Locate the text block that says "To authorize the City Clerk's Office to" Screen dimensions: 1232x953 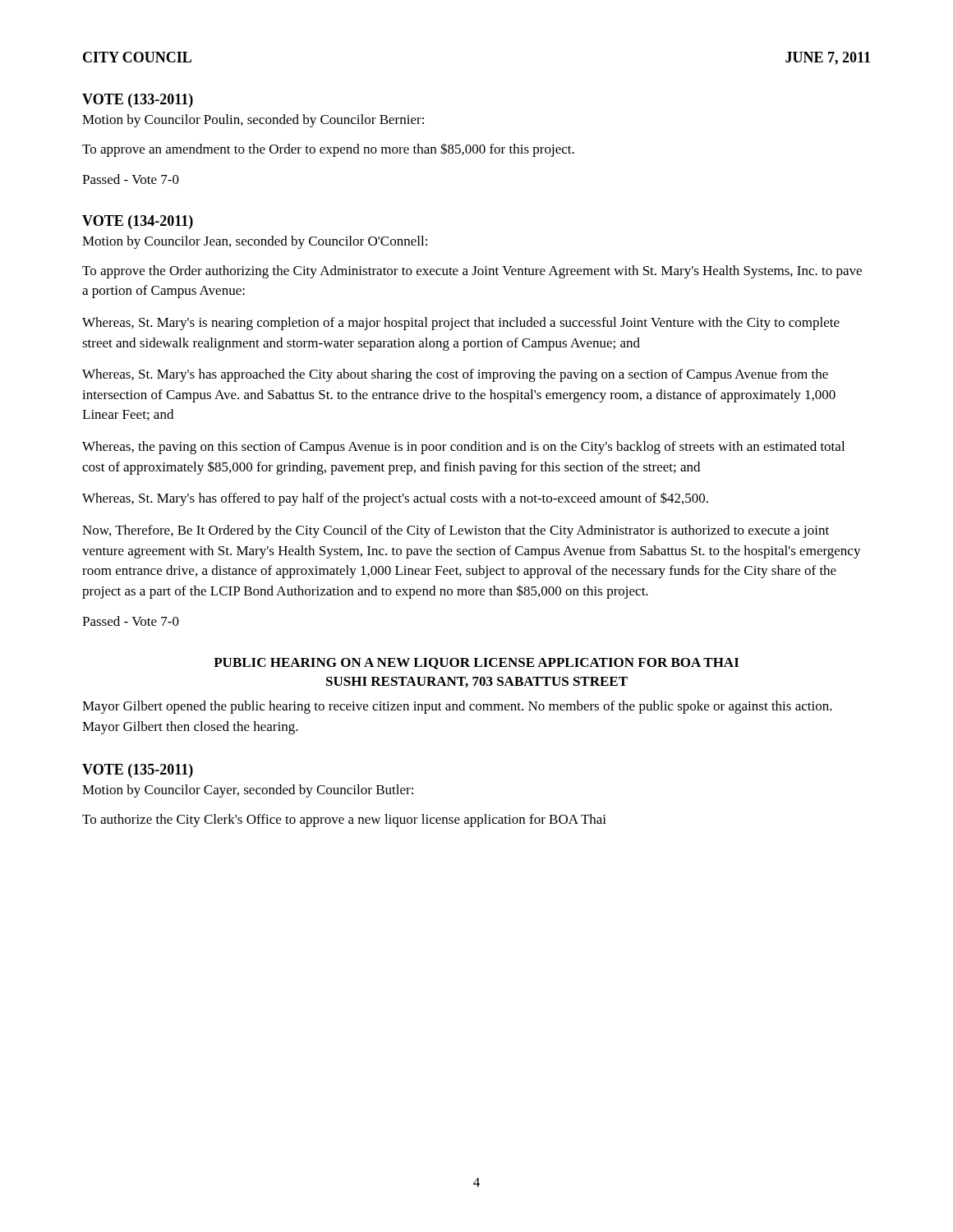pos(476,820)
